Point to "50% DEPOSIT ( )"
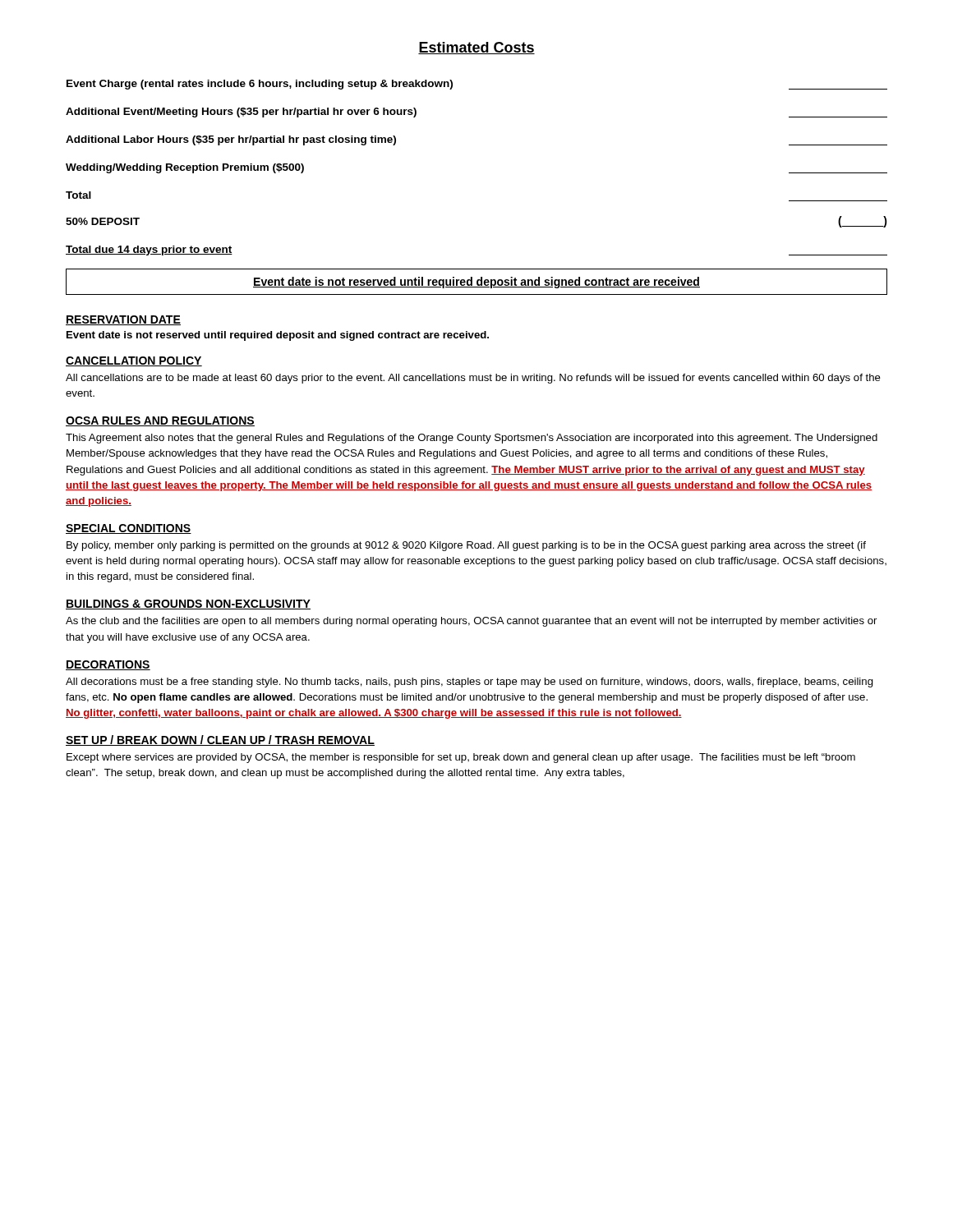953x1232 pixels. [102, 221]
